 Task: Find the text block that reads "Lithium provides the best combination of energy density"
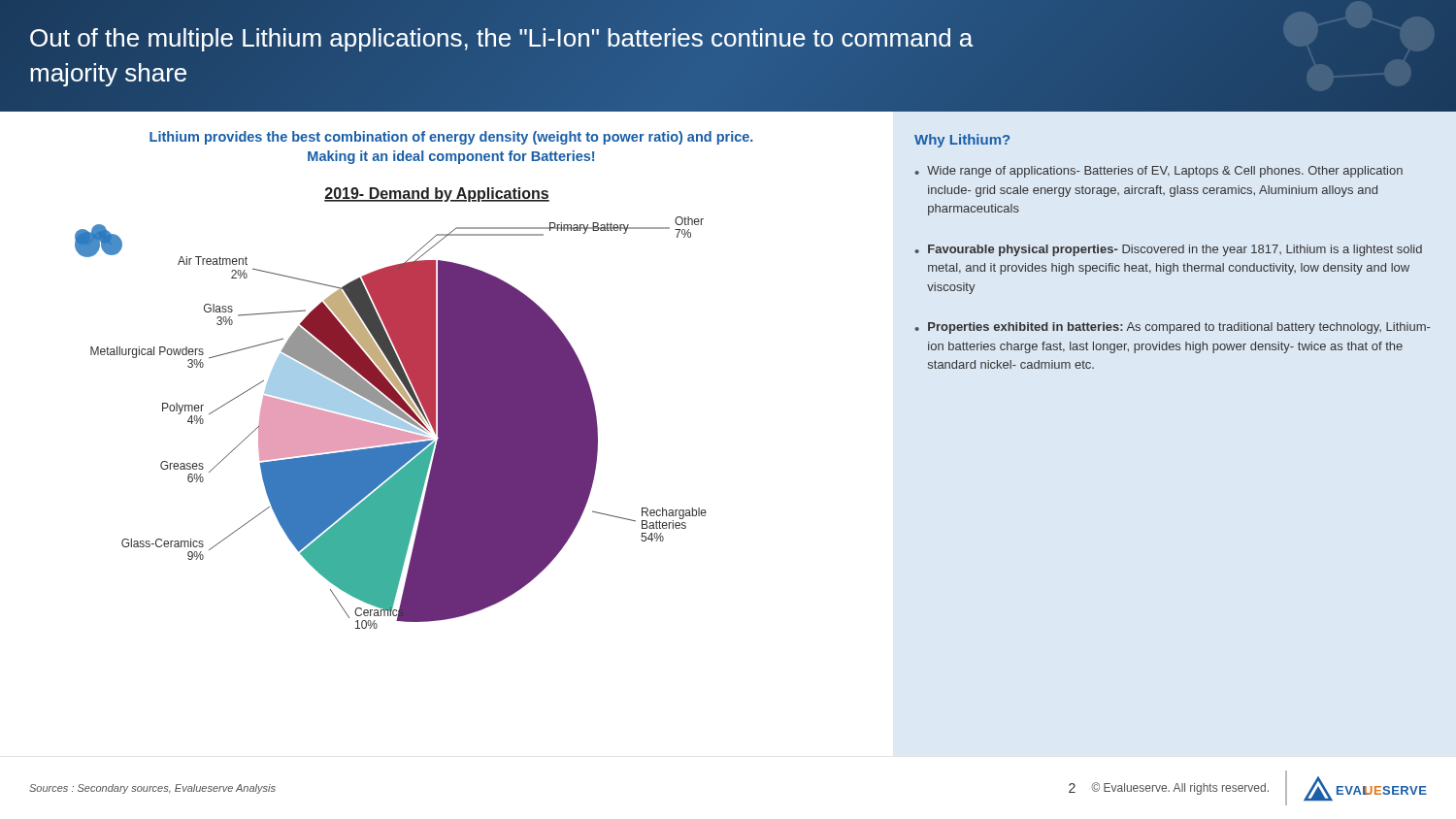pos(451,137)
